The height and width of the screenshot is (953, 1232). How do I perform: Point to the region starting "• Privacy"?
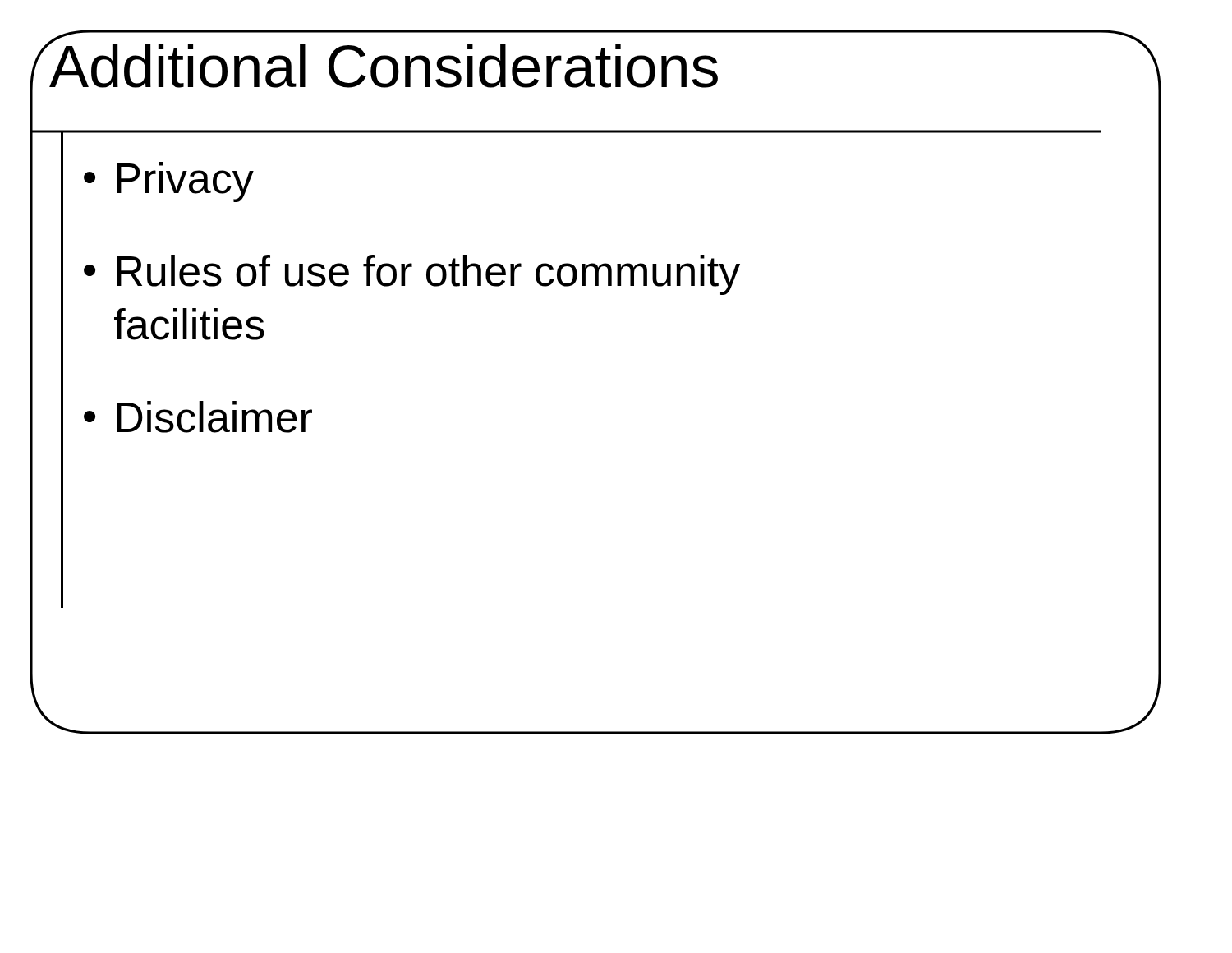[168, 179]
